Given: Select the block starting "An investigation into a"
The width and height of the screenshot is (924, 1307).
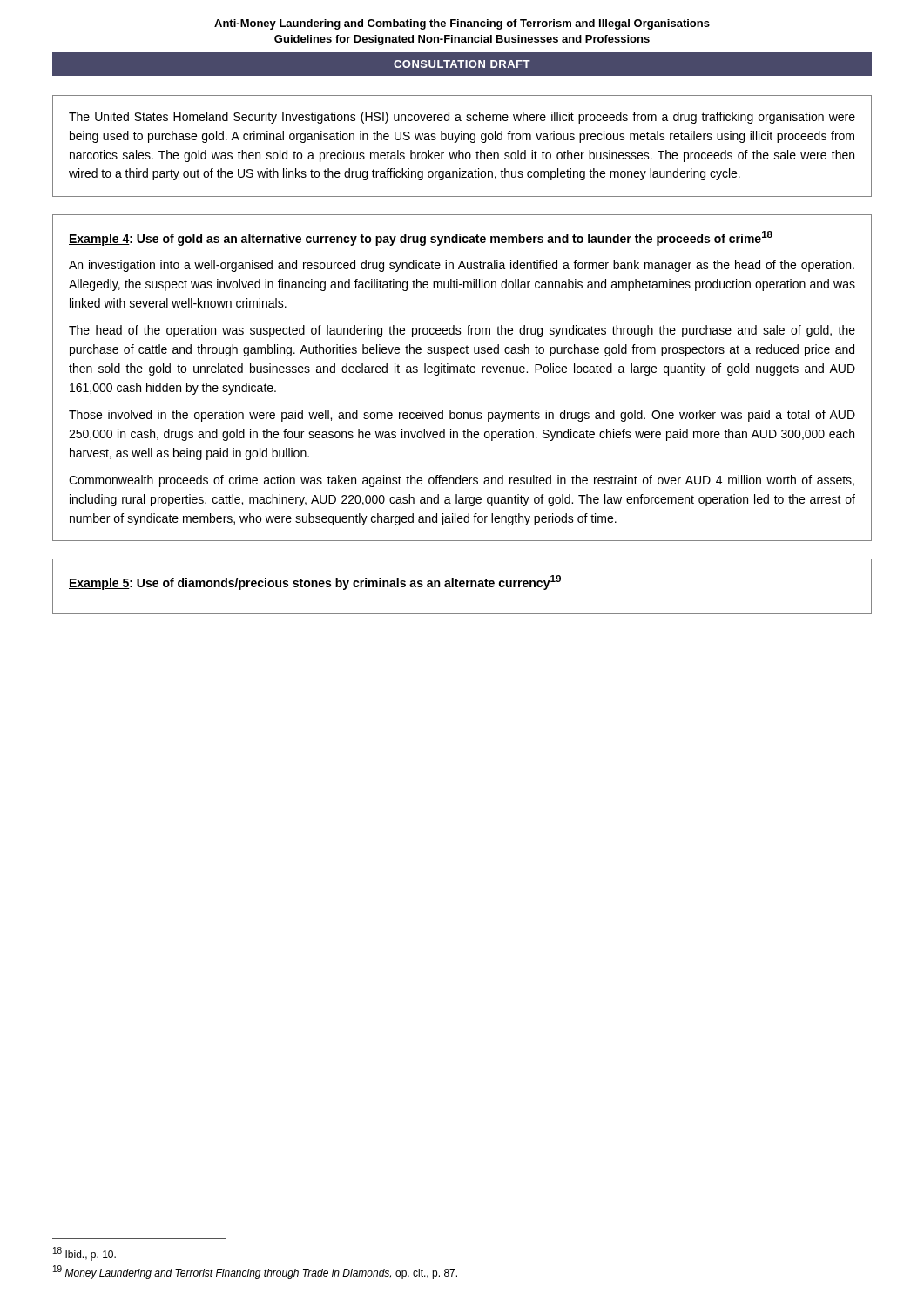Looking at the screenshot, I should pos(462,284).
